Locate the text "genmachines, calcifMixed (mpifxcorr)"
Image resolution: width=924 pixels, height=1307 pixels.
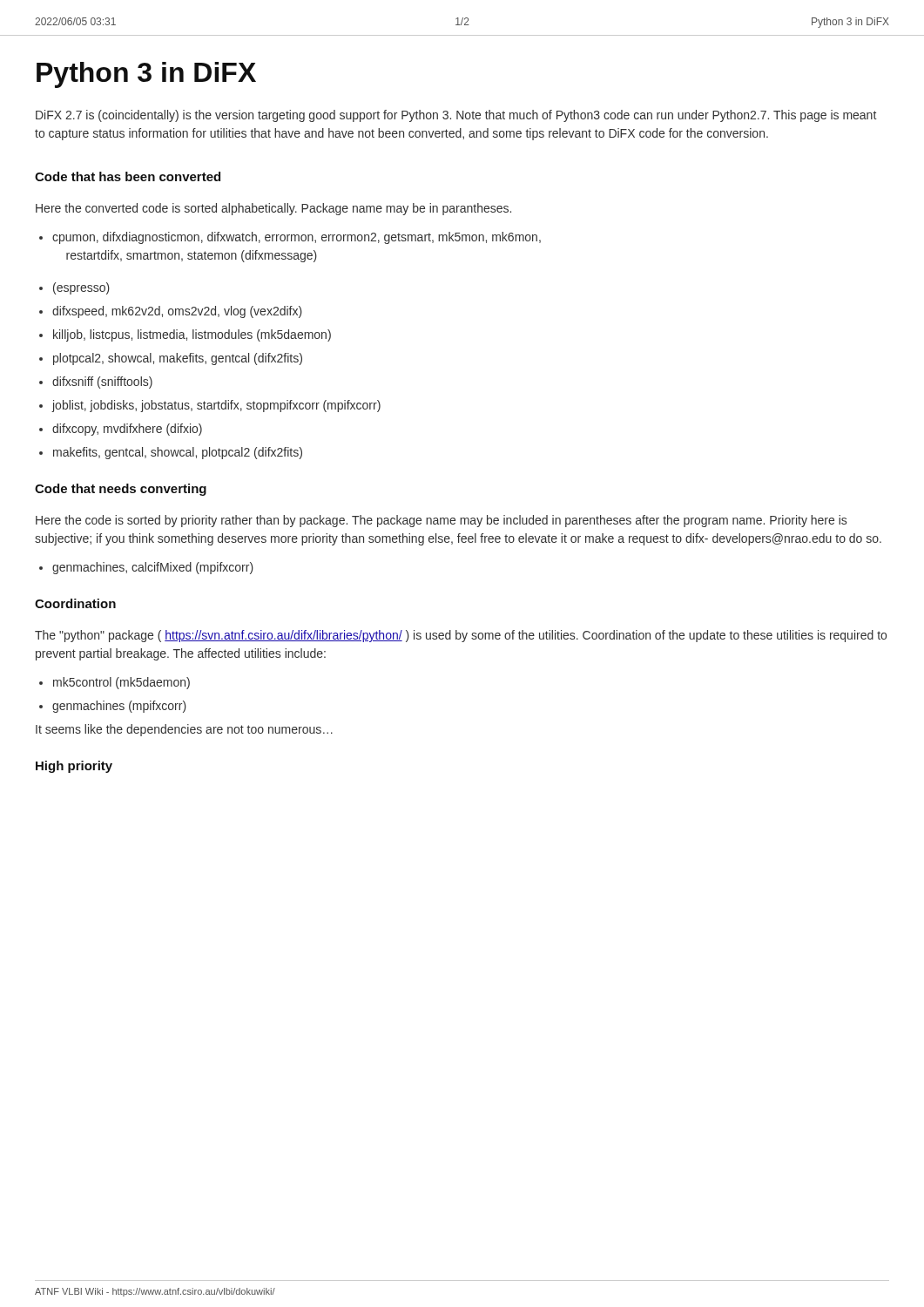(x=153, y=568)
